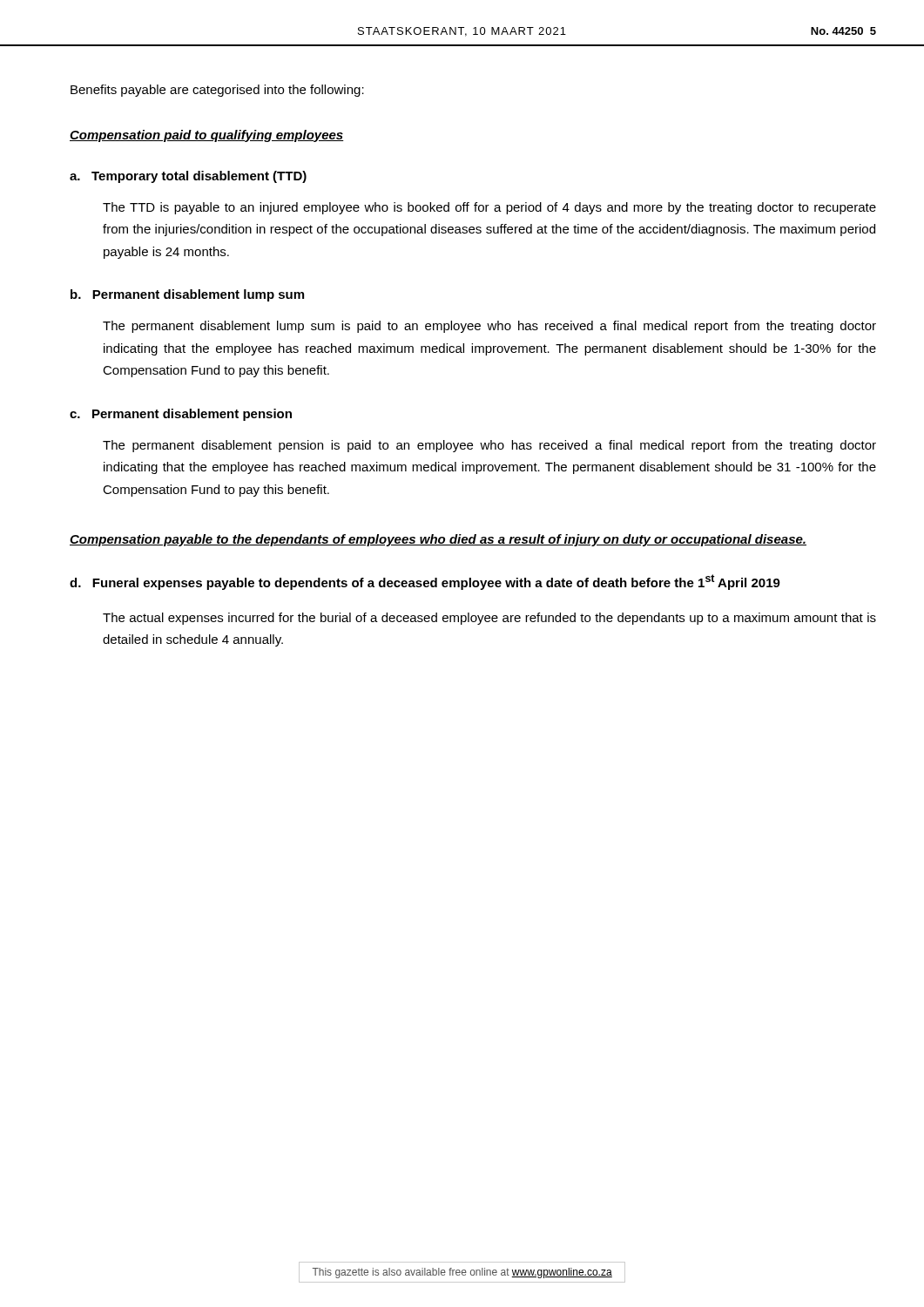This screenshot has height=1307, width=924.
Task: Navigate to the passage starting "Compensation payable to the dependants"
Action: (438, 539)
